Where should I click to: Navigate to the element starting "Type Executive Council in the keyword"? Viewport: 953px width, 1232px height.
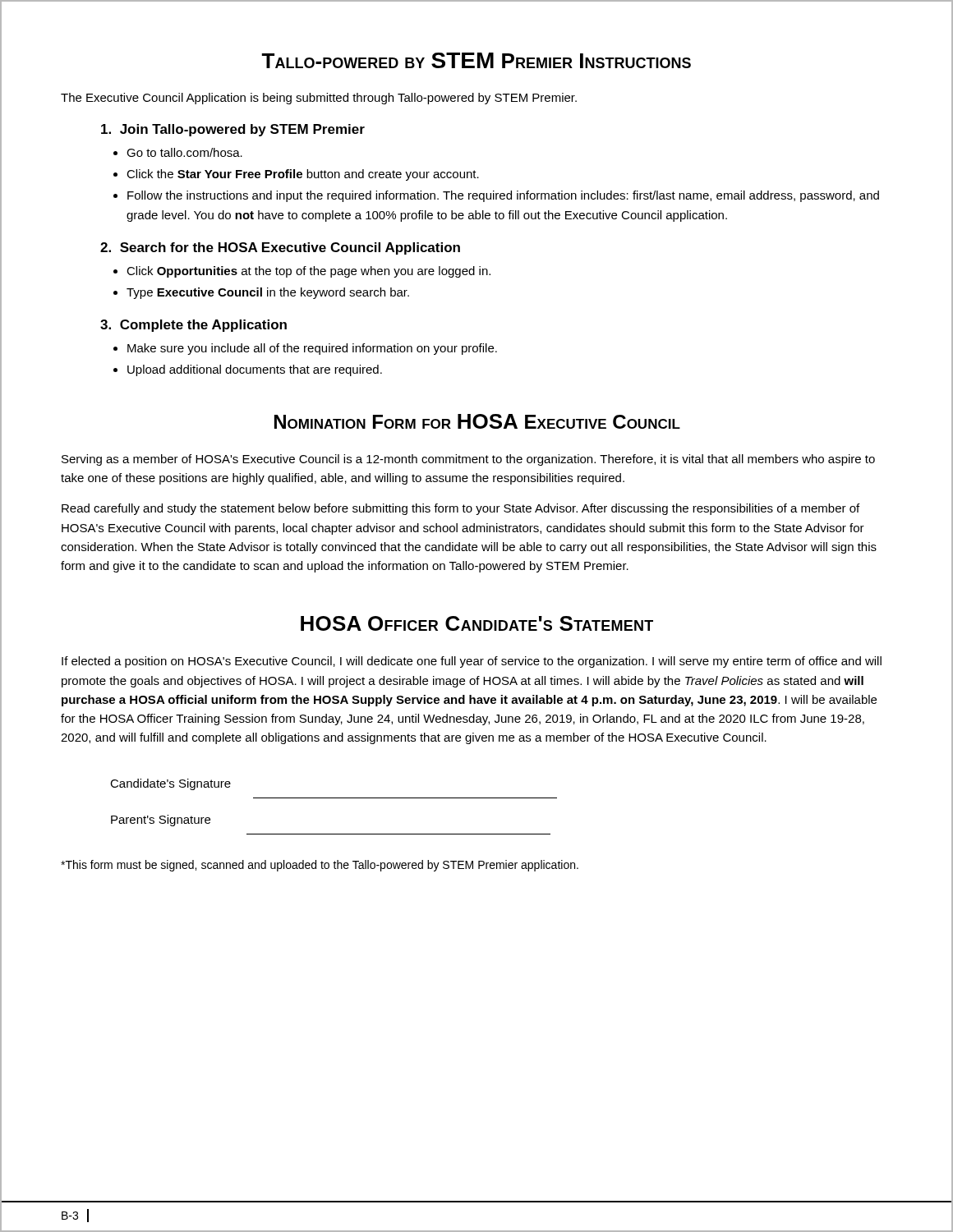pos(268,292)
